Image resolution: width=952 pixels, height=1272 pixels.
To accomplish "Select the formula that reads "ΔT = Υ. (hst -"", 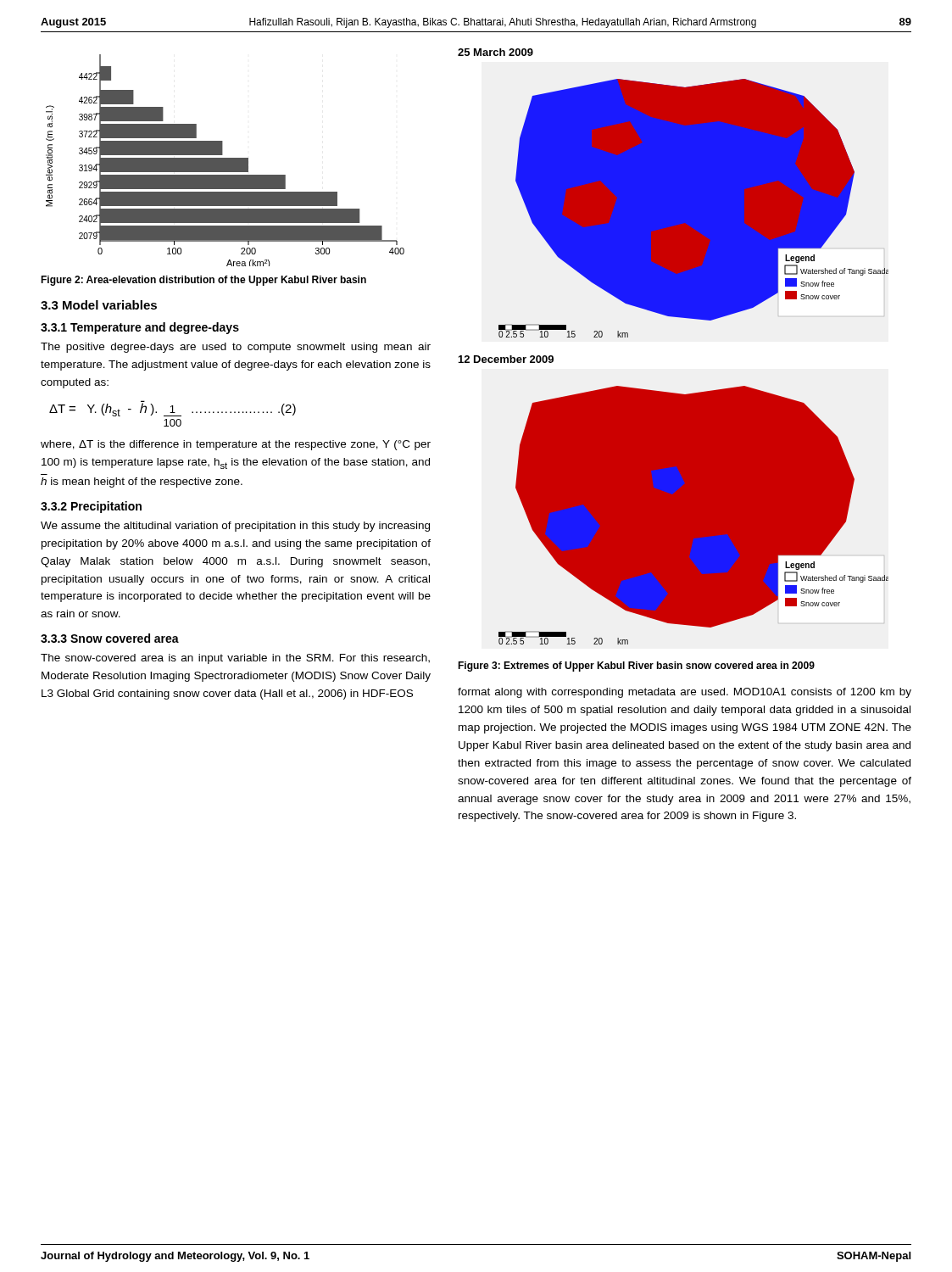I will tap(173, 414).
